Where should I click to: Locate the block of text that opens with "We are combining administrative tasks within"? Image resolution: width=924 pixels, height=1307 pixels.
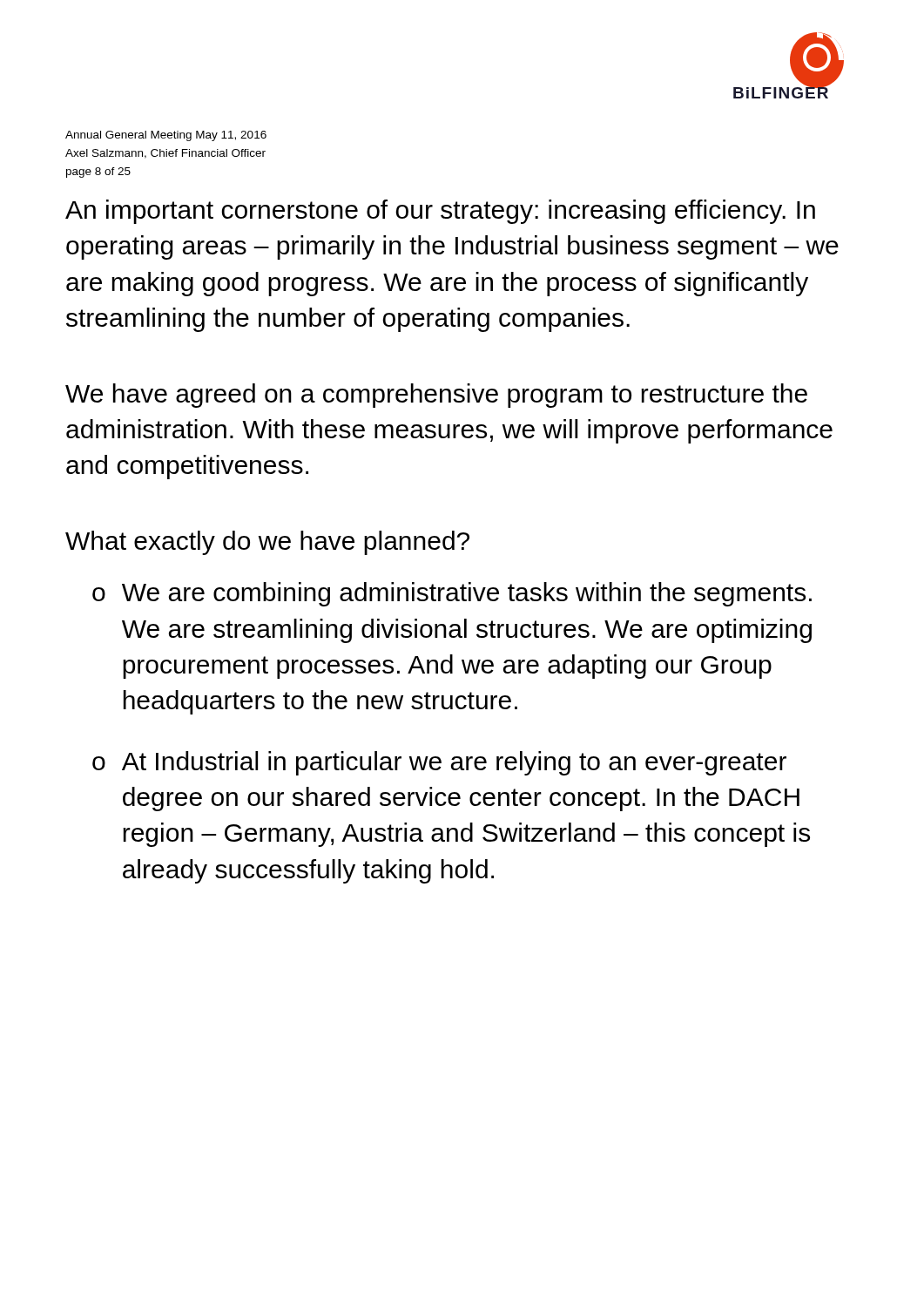click(x=468, y=646)
